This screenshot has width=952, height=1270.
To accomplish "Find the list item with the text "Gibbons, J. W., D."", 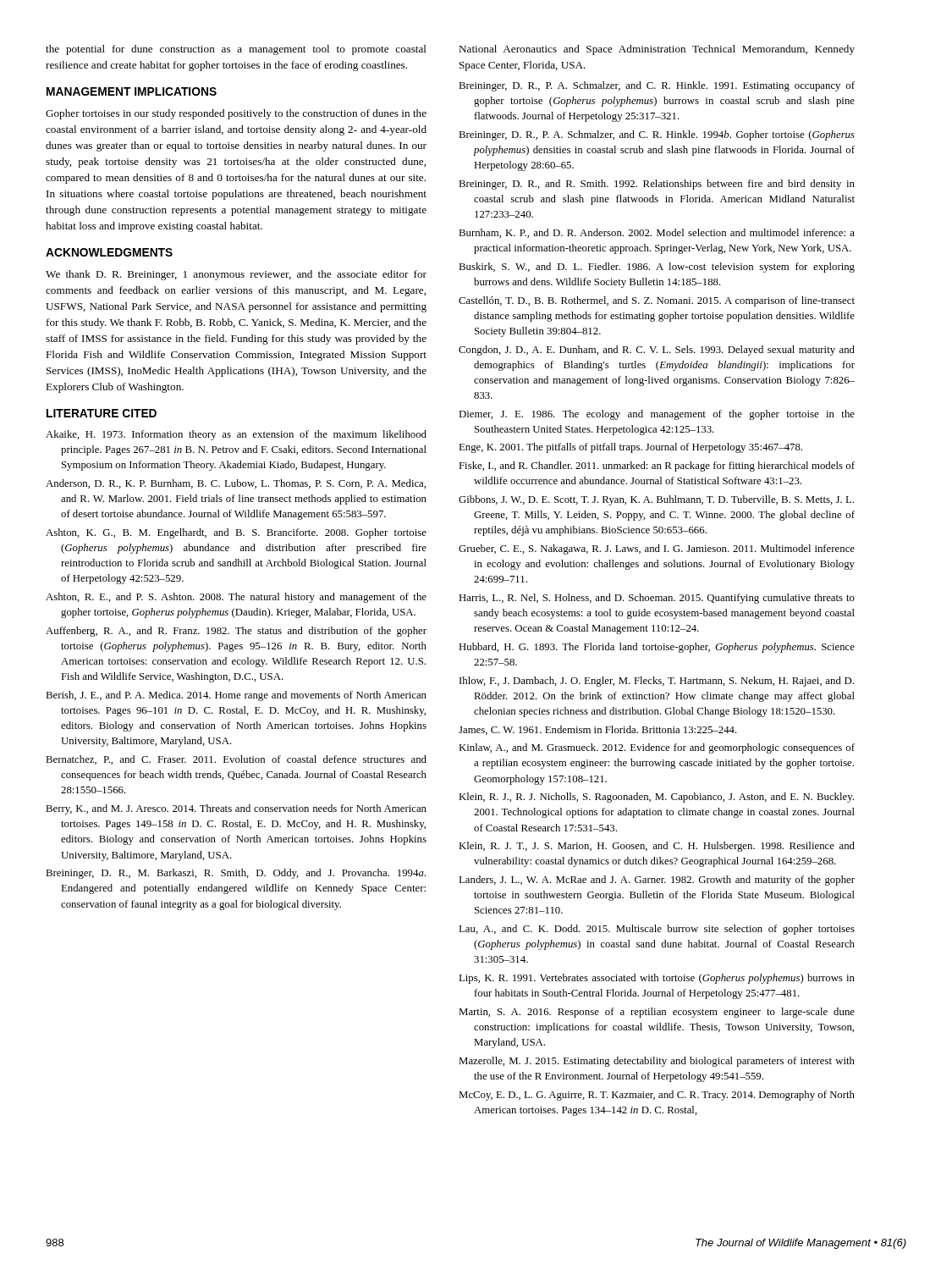I will tap(657, 515).
